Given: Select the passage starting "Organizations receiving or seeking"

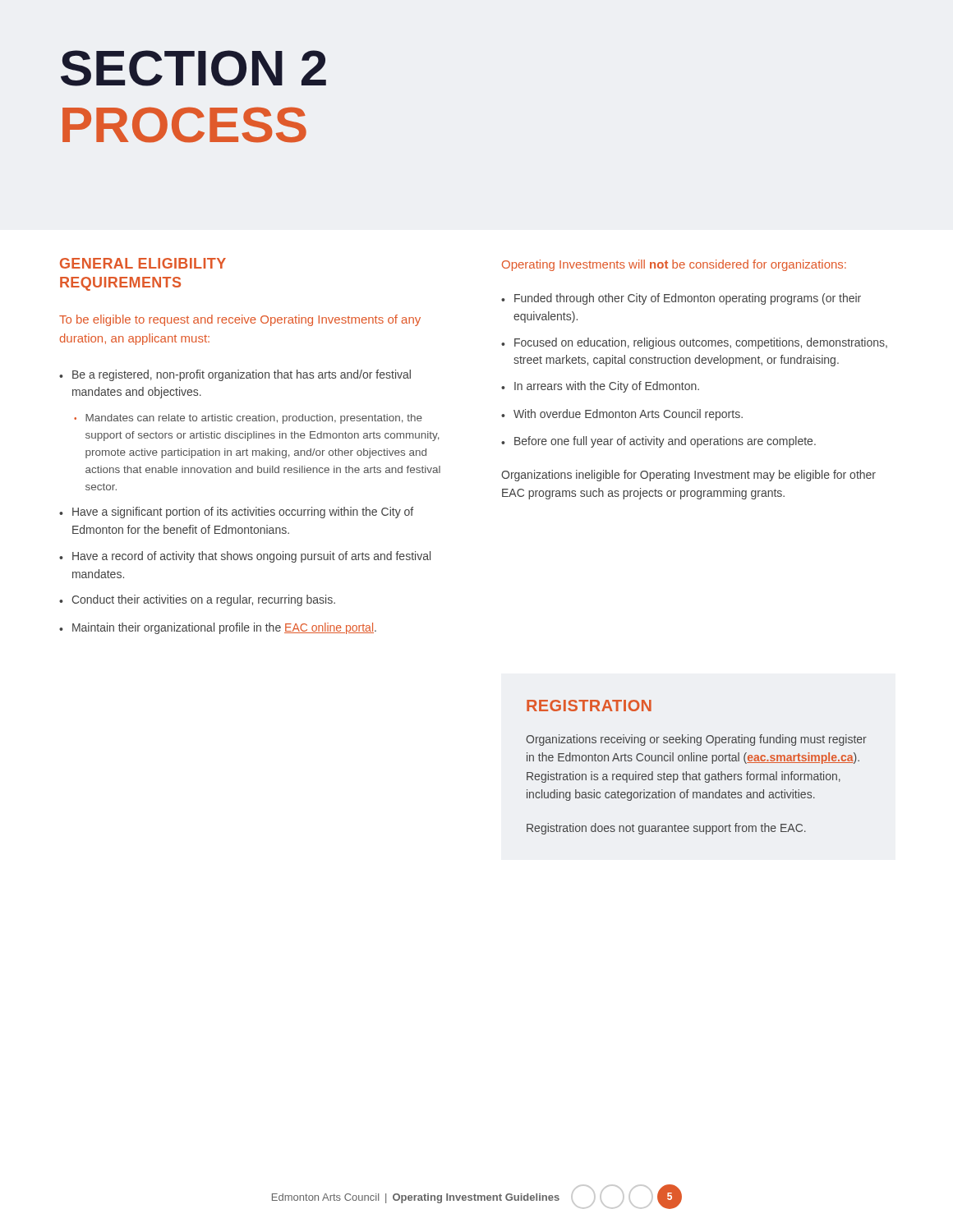Looking at the screenshot, I should pyautogui.click(x=696, y=767).
